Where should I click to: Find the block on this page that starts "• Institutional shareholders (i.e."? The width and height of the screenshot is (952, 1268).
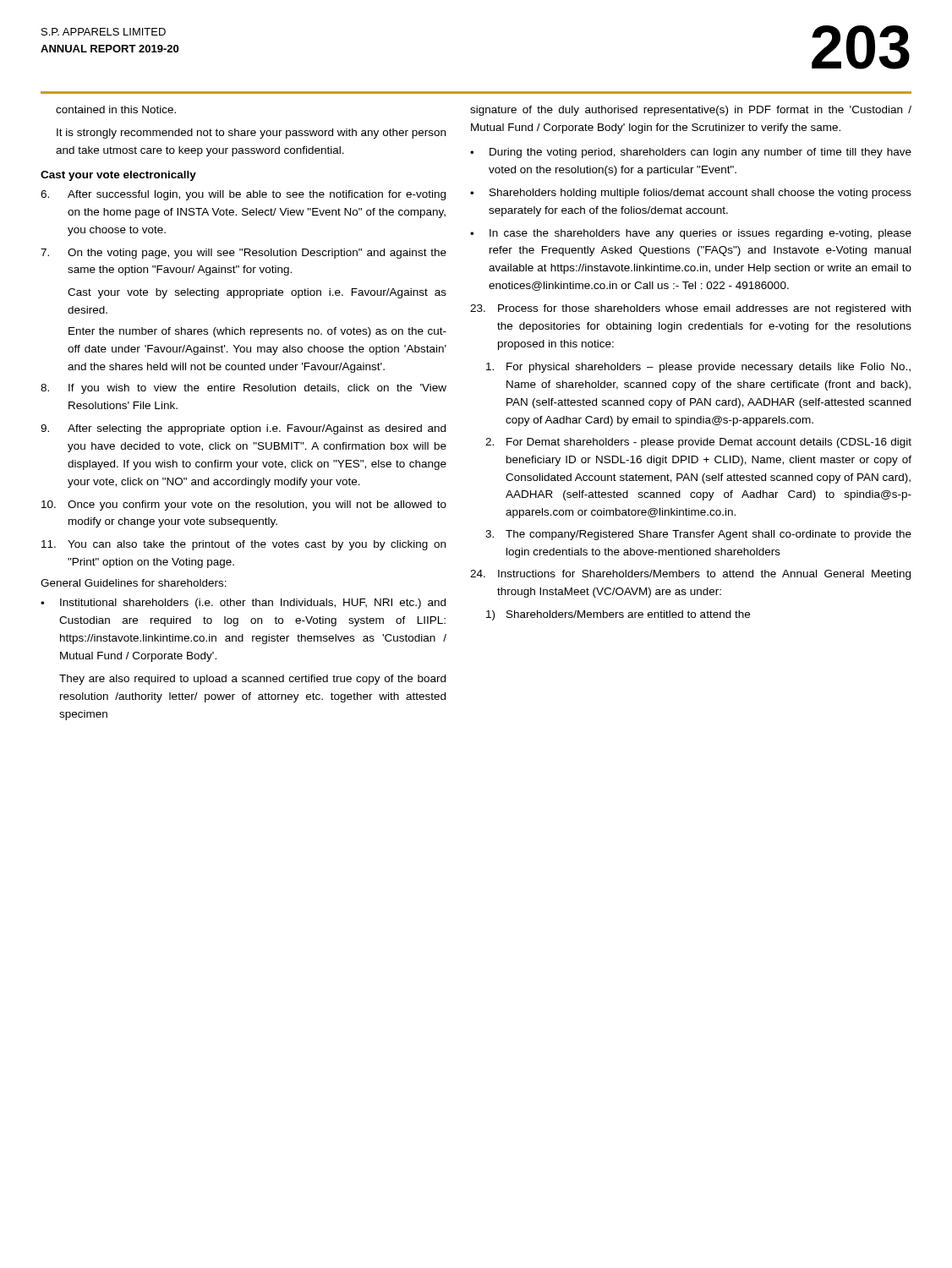click(x=243, y=630)
